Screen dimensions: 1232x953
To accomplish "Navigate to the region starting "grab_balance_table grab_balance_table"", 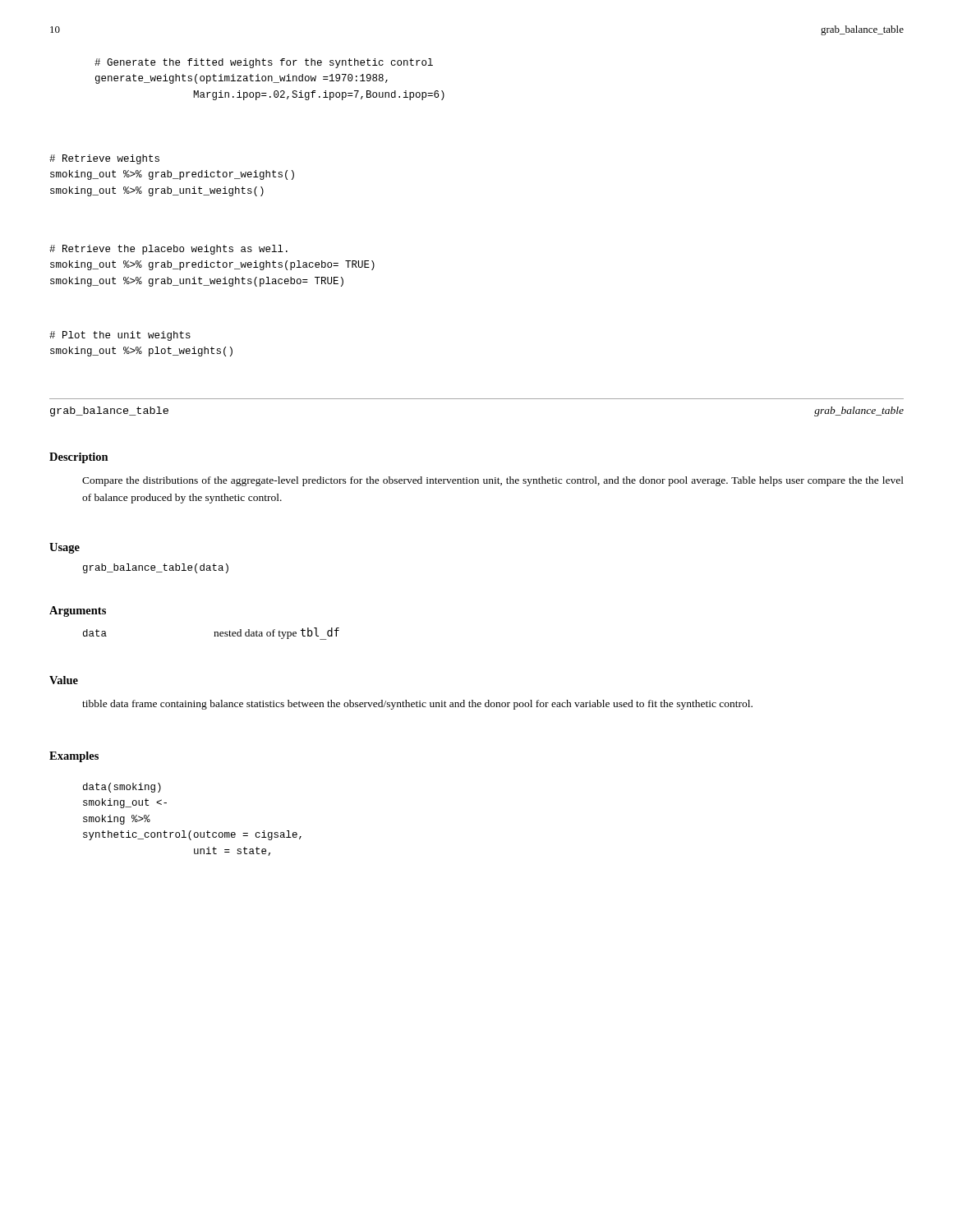I will pos(106,411).
